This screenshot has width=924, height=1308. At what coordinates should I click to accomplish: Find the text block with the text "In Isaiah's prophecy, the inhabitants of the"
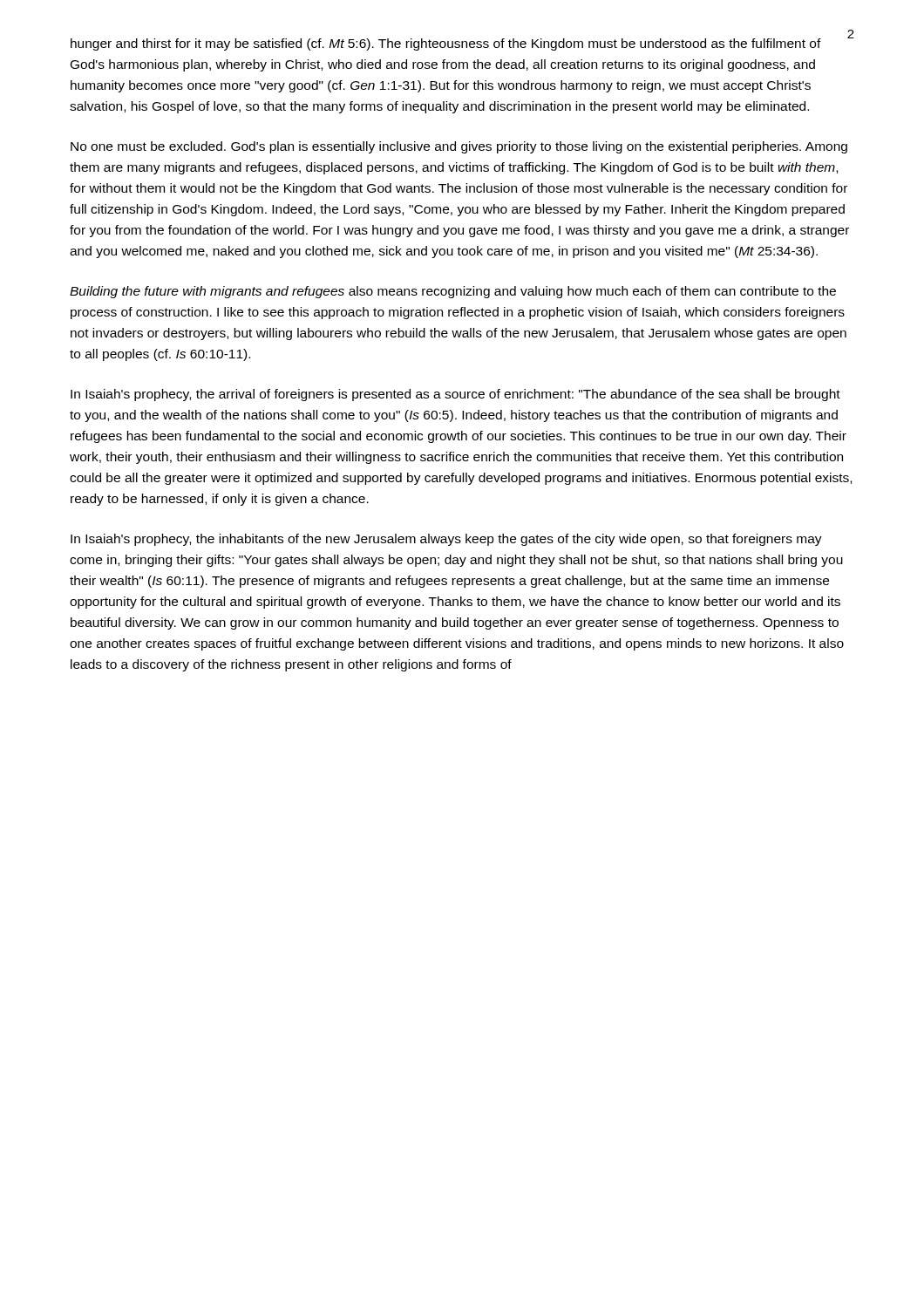[x=457, y=602]
